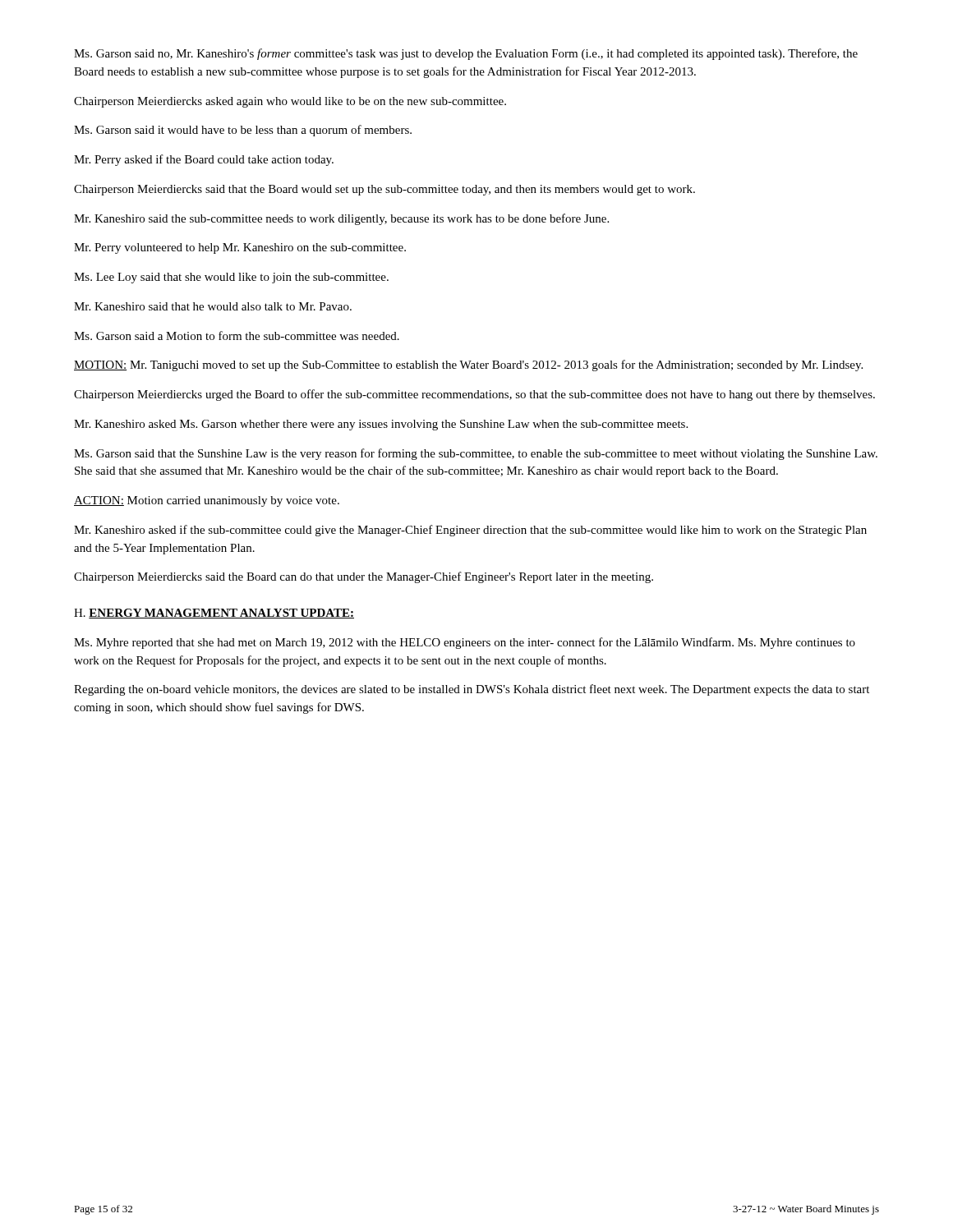
Task: Select the text starting "Mr. Perry volunteered to help"
Action: coord(240,247)
